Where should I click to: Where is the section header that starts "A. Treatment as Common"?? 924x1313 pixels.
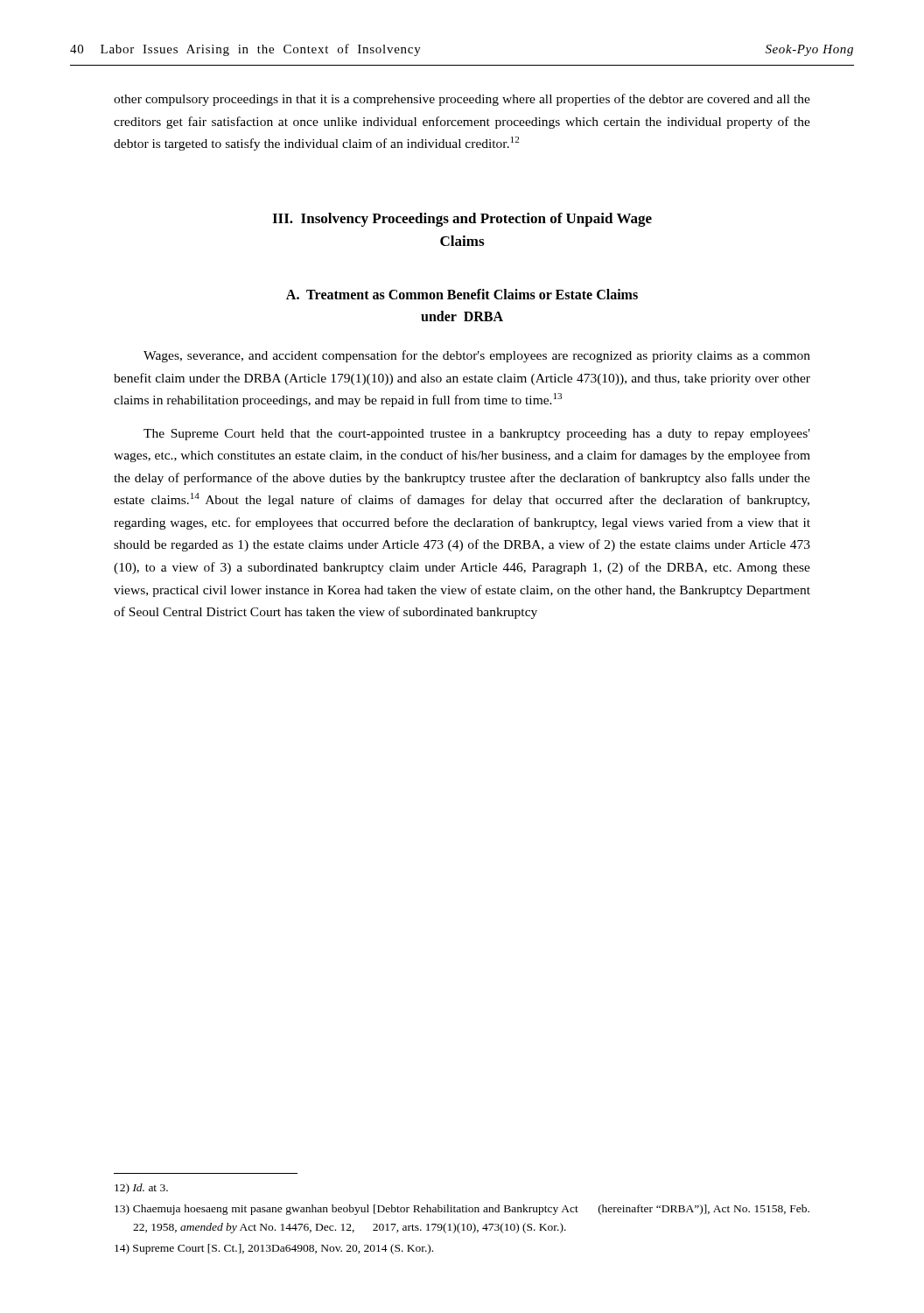pyautogui.click(x=462, y=307)
